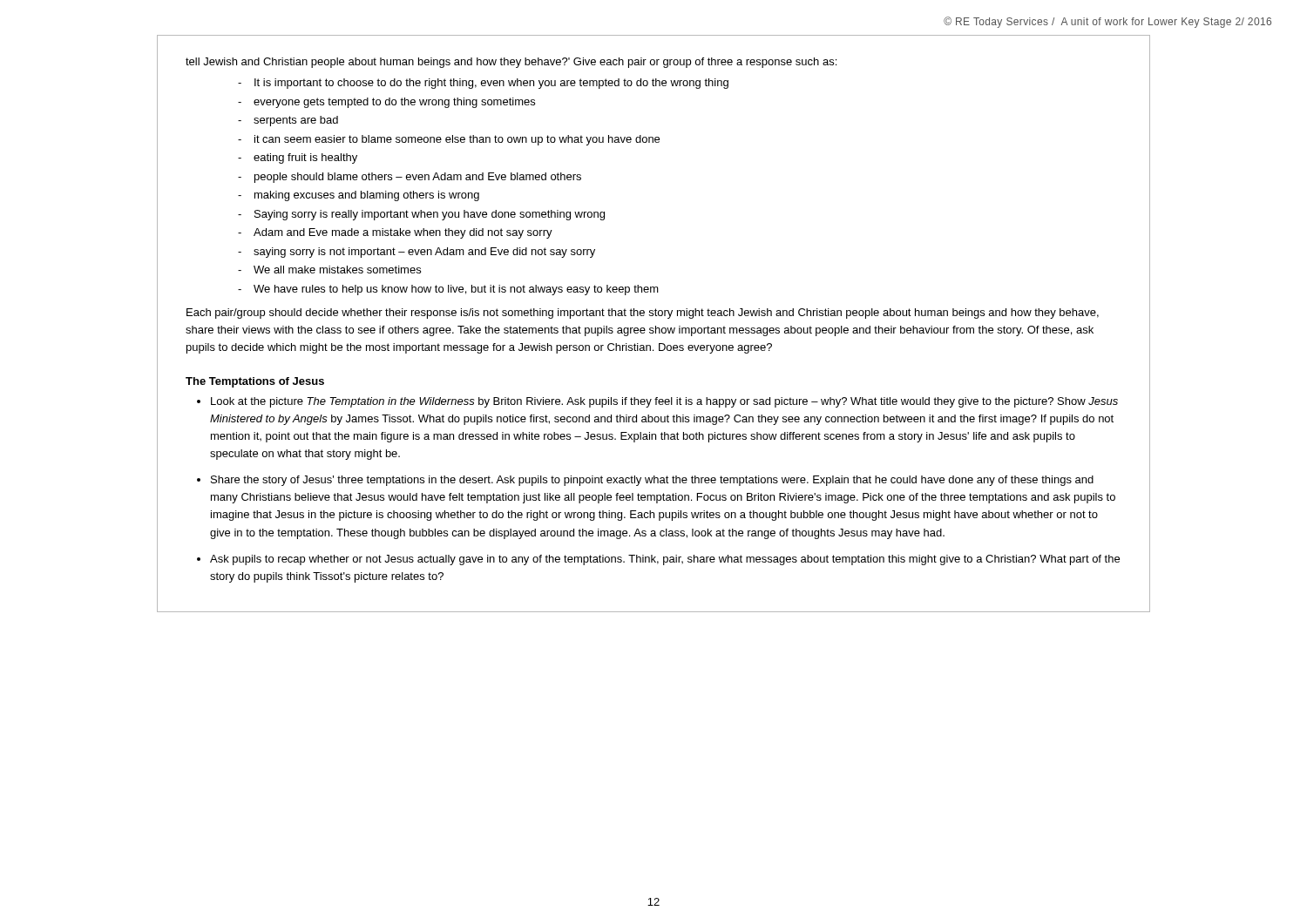Find the passage starting "Ask pupils to recap whether or not"
The image size is (1307, 924).
pyautogui.click(x=665, y=567)
